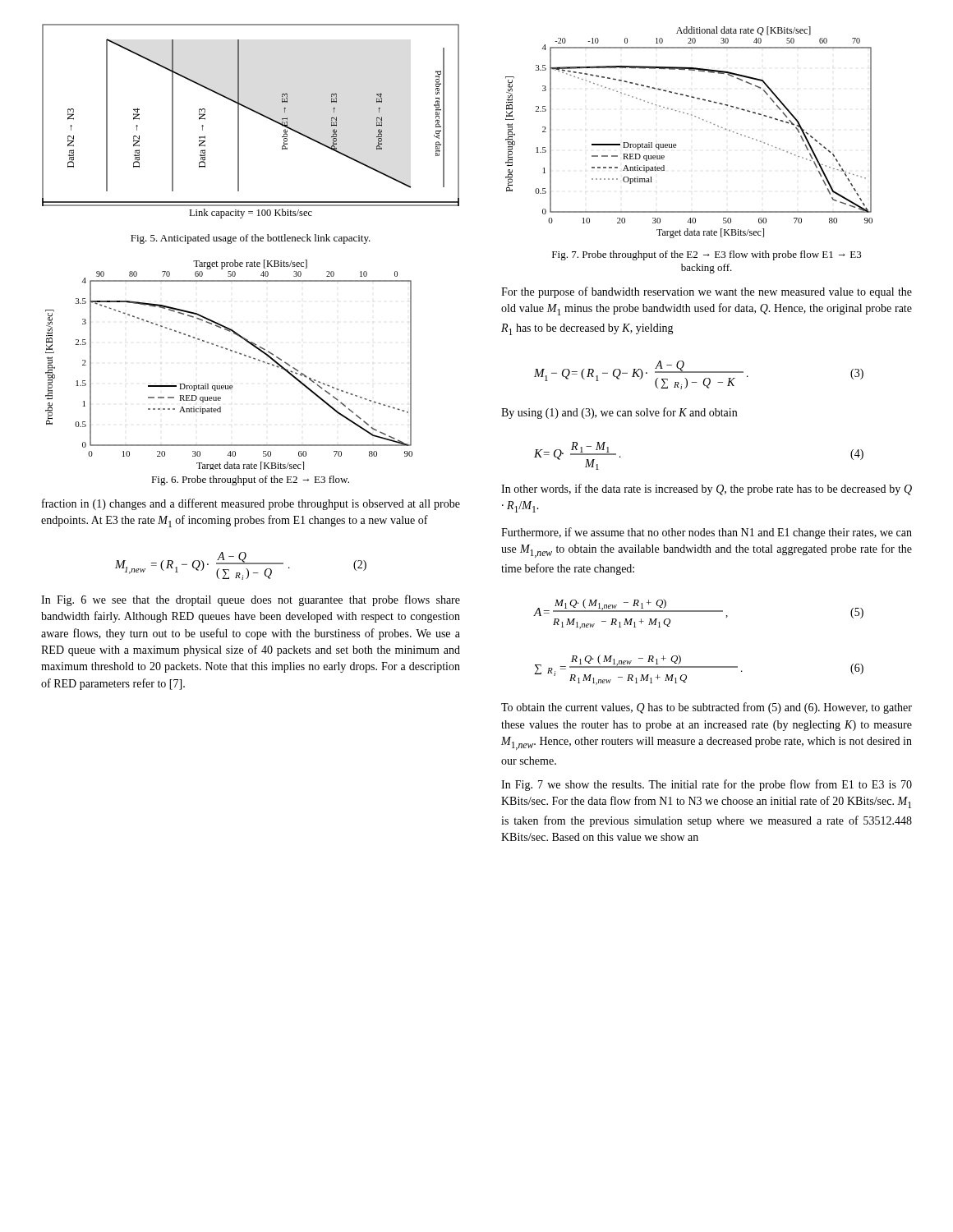Locate the text block starting "M 1 − Q = ( R 1"
953x1232 pixels.
coord(707,371)
